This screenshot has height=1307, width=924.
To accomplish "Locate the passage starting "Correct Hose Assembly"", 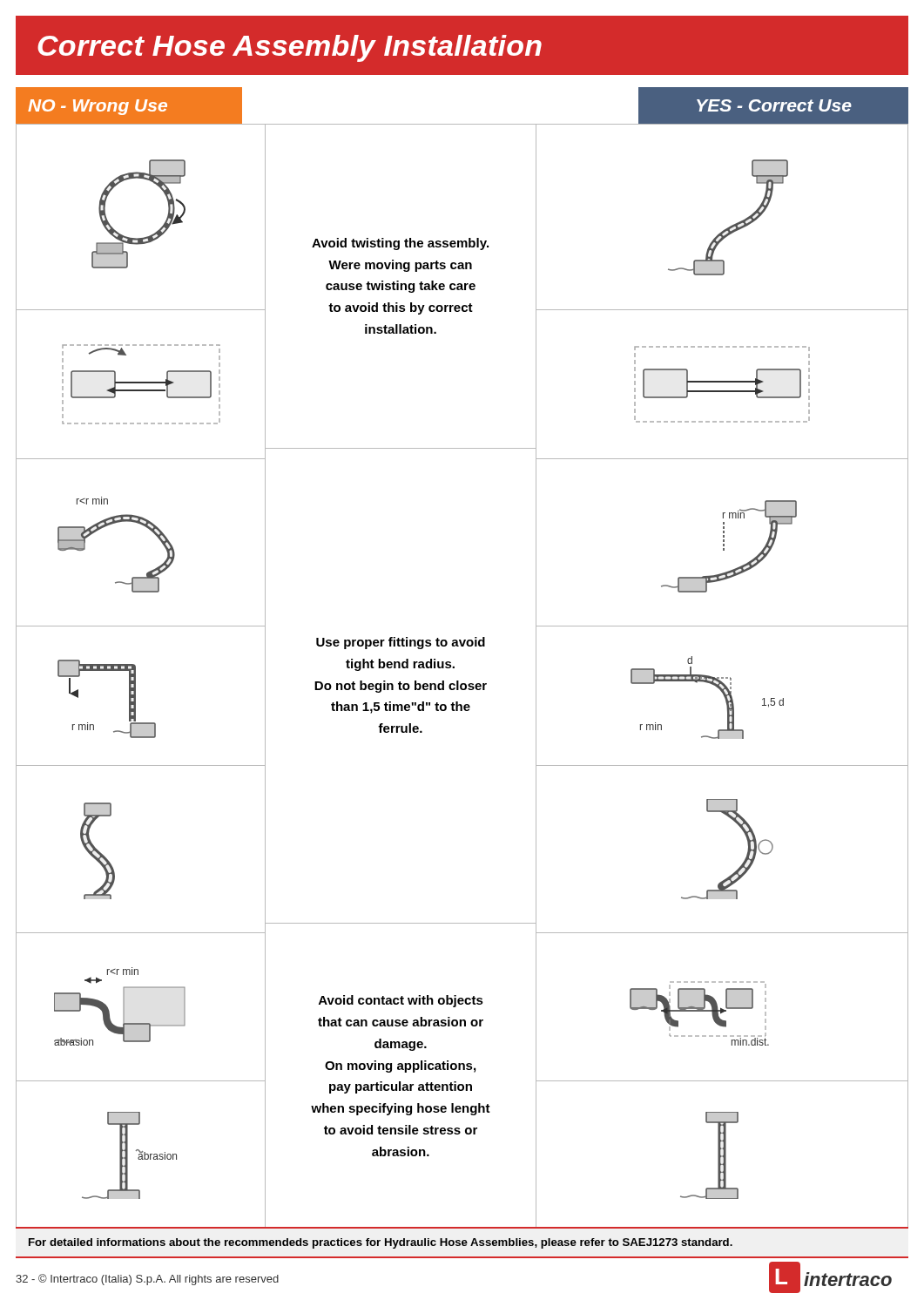I will click(290, 45).
